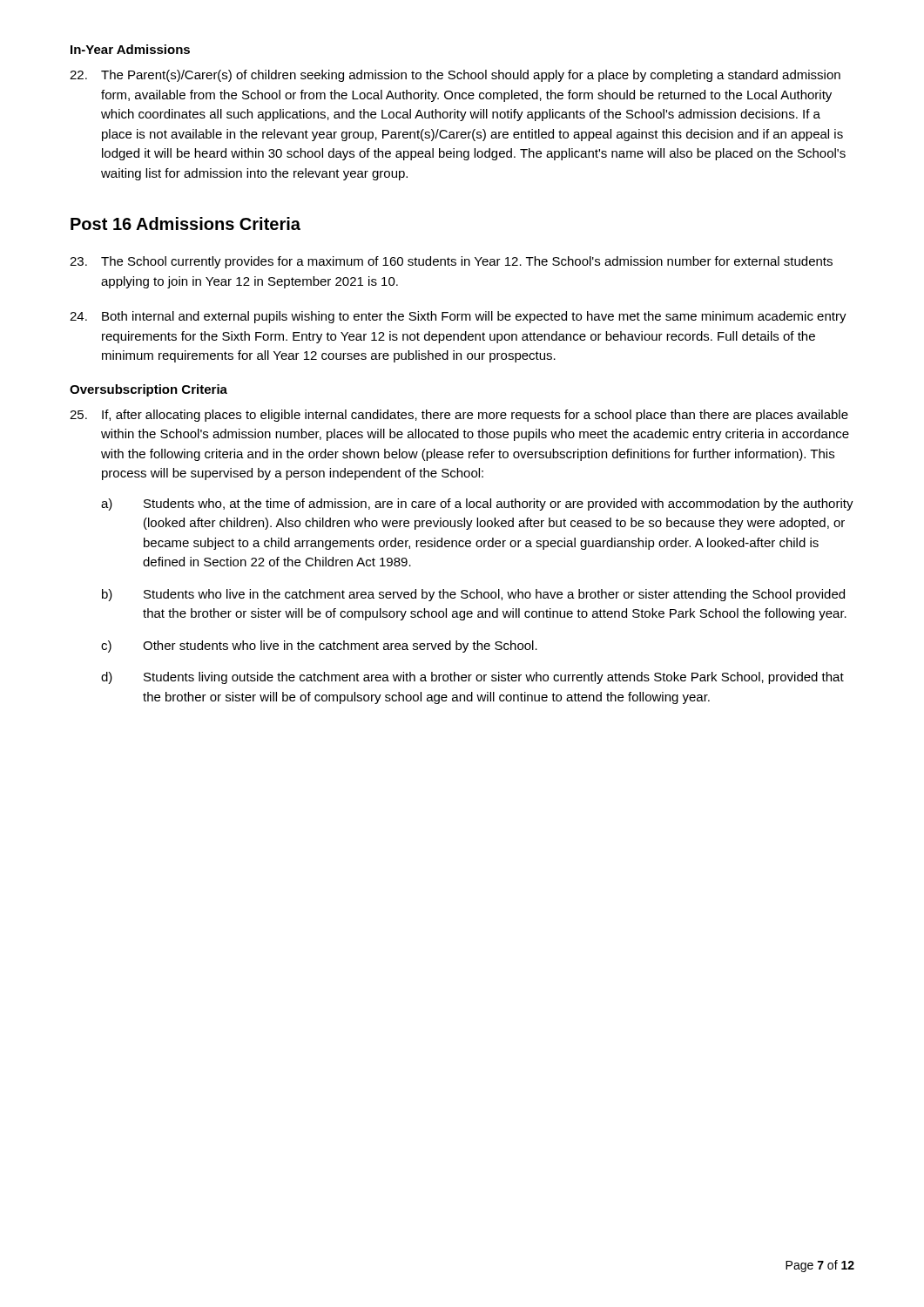Select the region starting "If, after allocating places to"
This screenshot has height=1307, width=924.
click(x=459, y=416)
